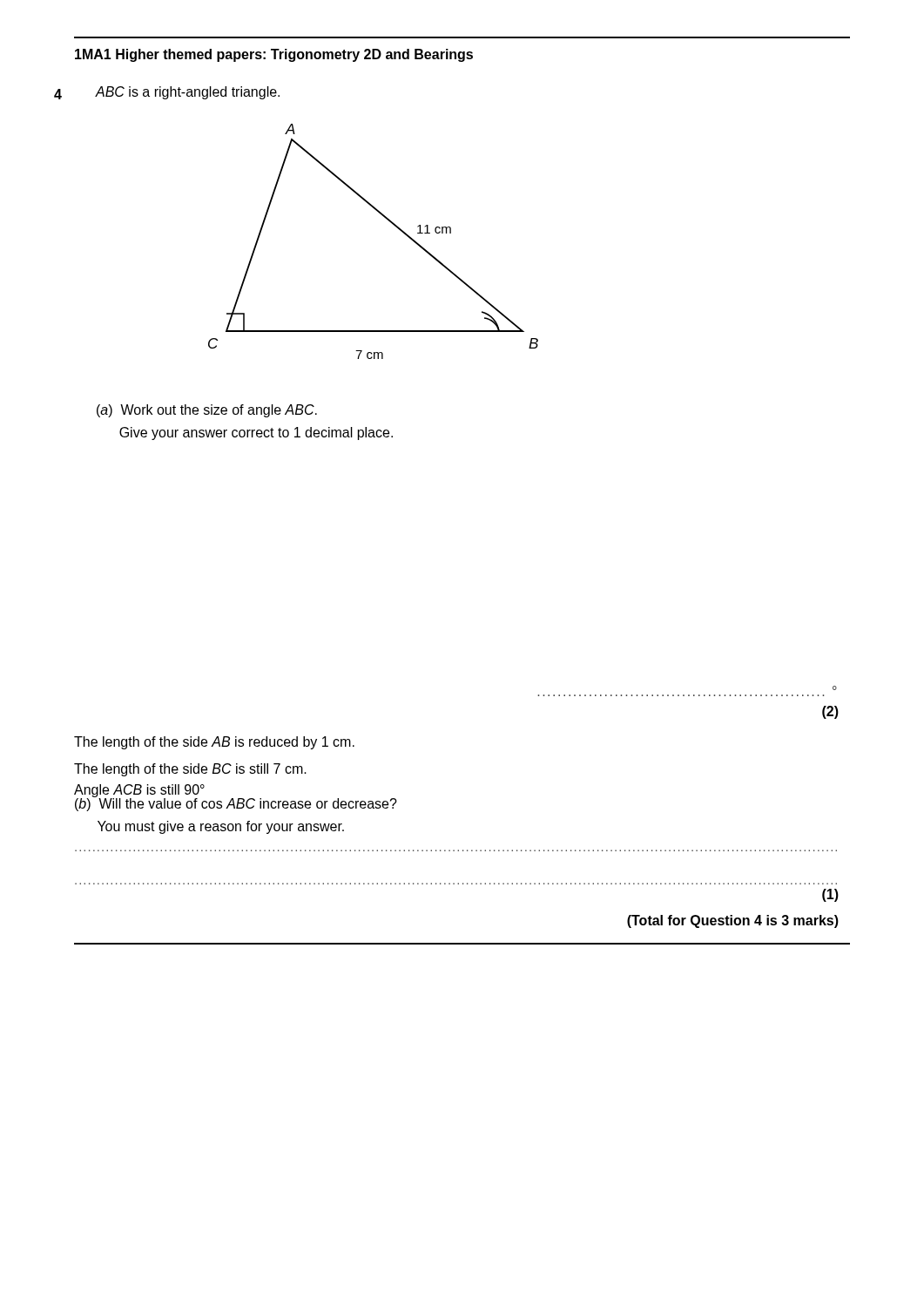
Task: Locate the text block that says "The length of the side AB"
Action: (215, 742)
